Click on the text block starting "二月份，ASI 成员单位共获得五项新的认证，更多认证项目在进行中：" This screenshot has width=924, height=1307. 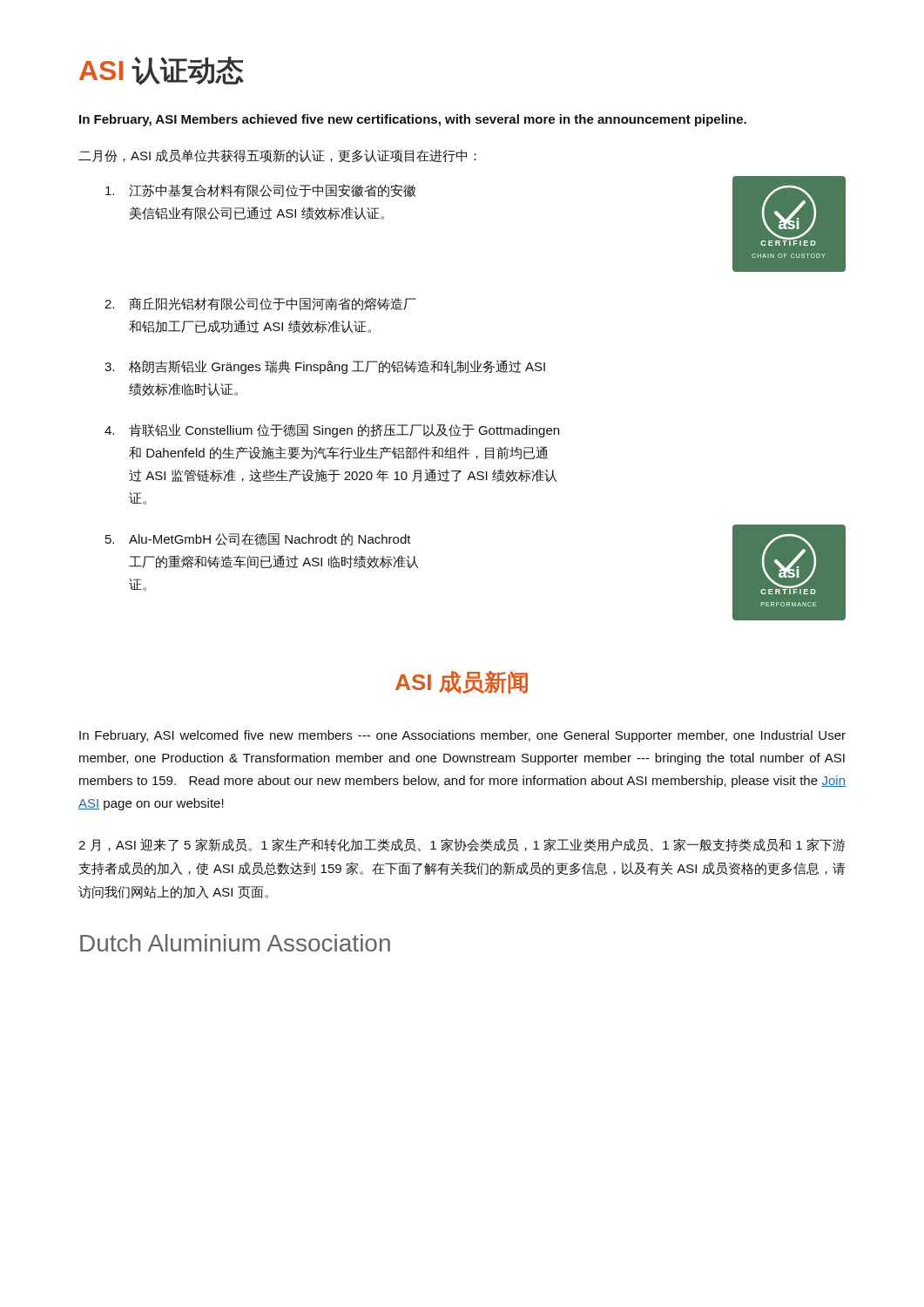[x=280, y=155]
